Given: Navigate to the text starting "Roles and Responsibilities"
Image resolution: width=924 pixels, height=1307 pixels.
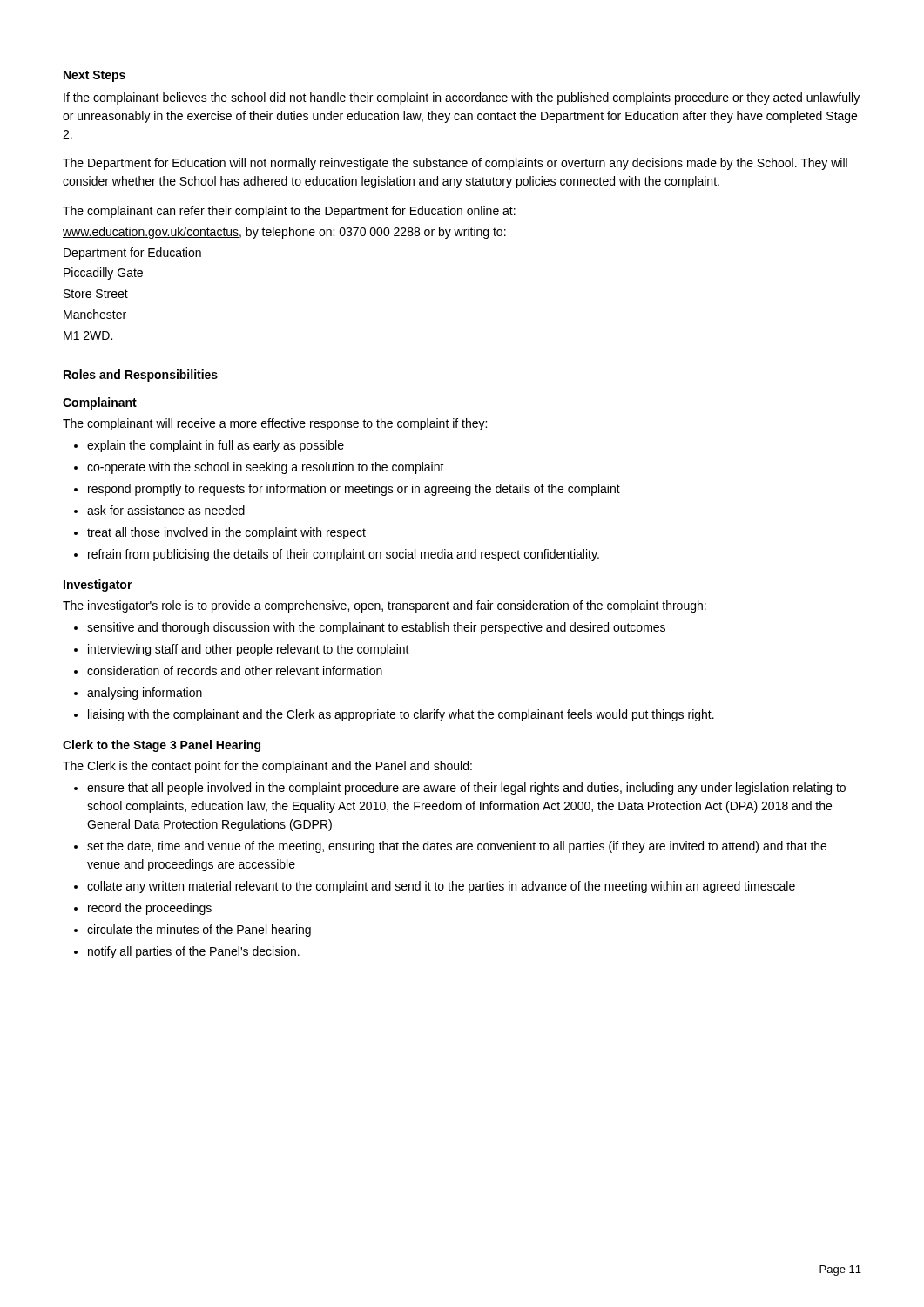Looking at the screenshot, I should pyautogui.click(x=140, y=374).
